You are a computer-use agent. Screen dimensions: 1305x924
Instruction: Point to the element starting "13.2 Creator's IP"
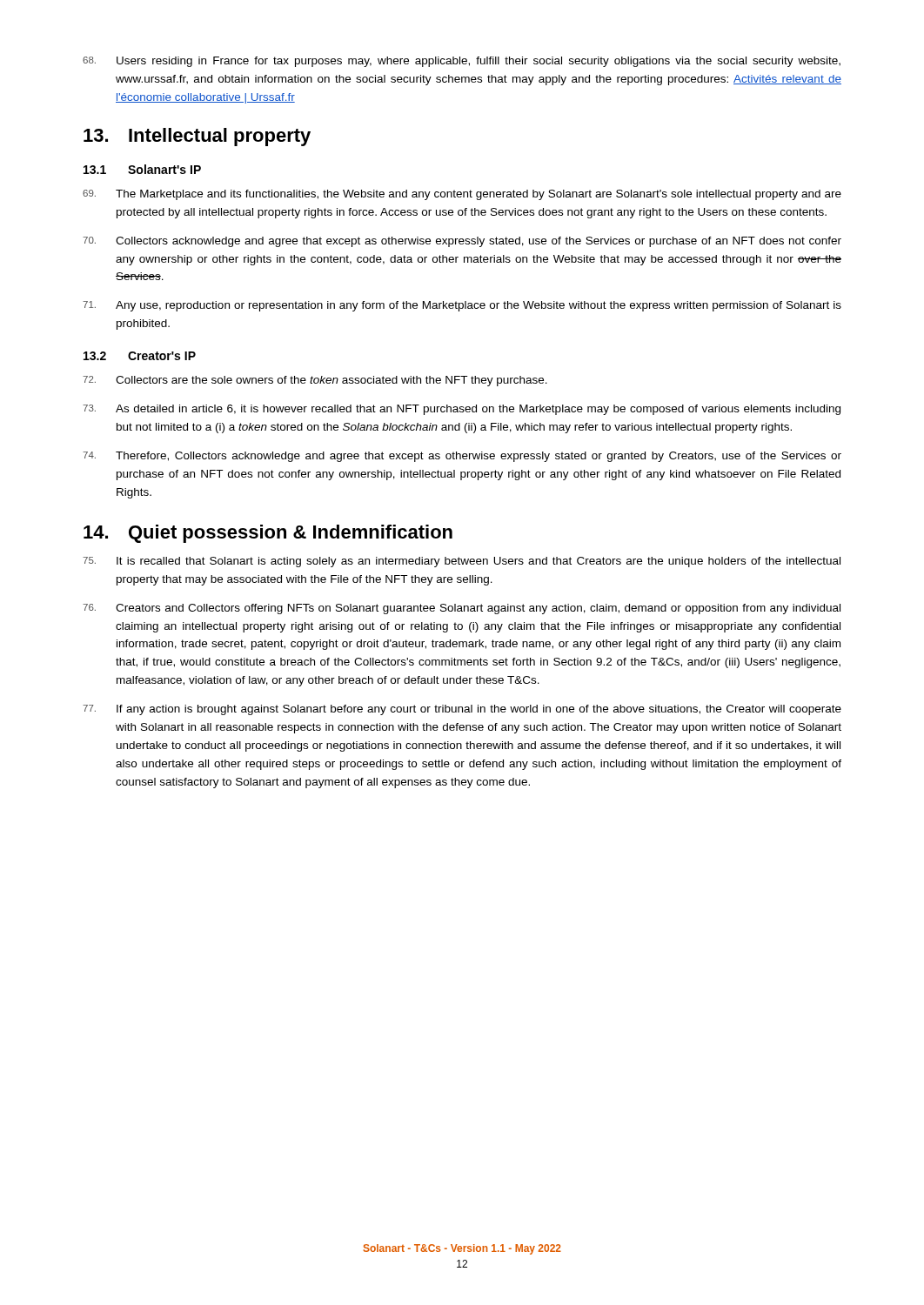point(139,356)
